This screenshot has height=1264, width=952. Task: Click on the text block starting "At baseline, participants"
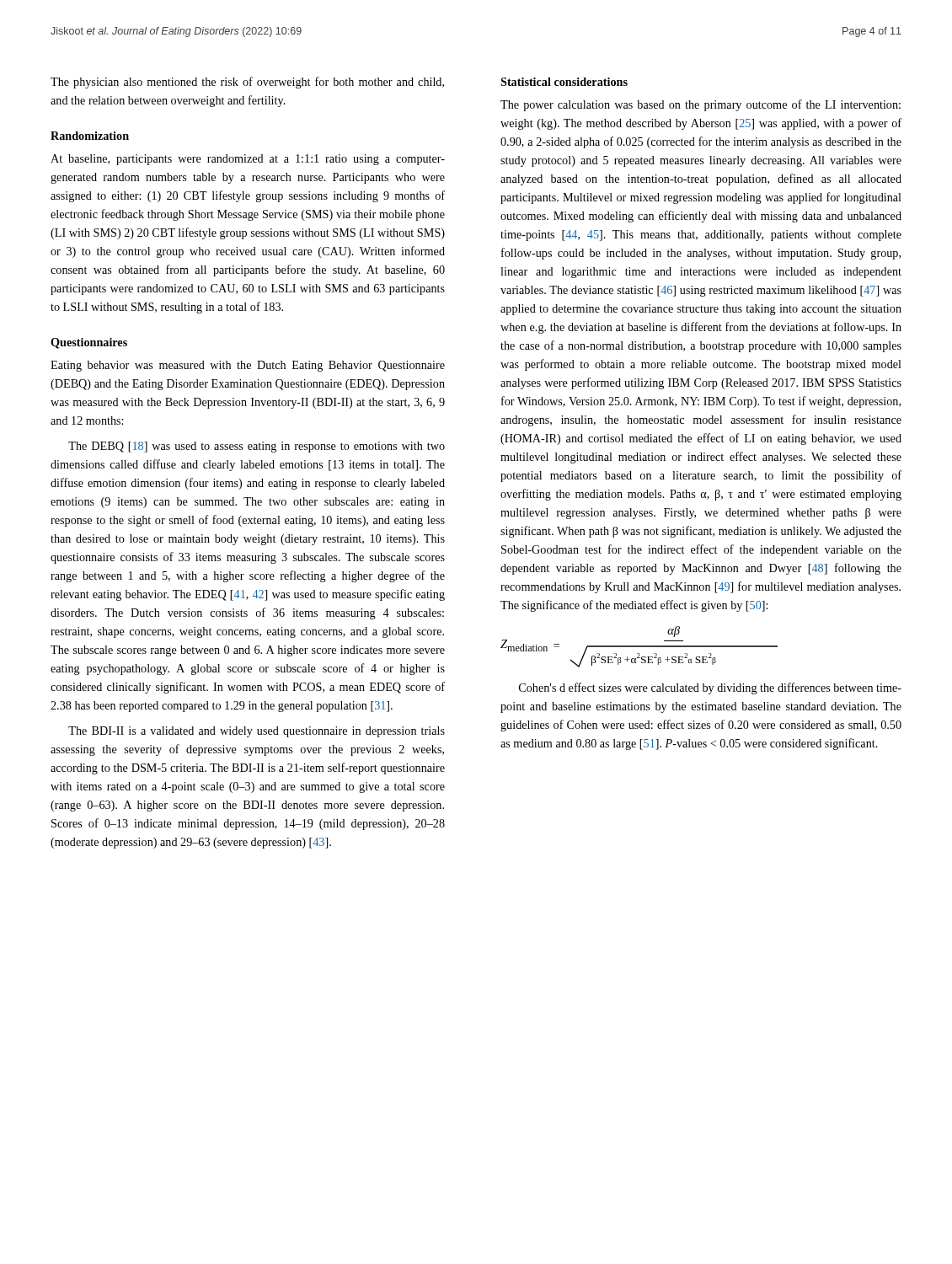click(248, 233)
